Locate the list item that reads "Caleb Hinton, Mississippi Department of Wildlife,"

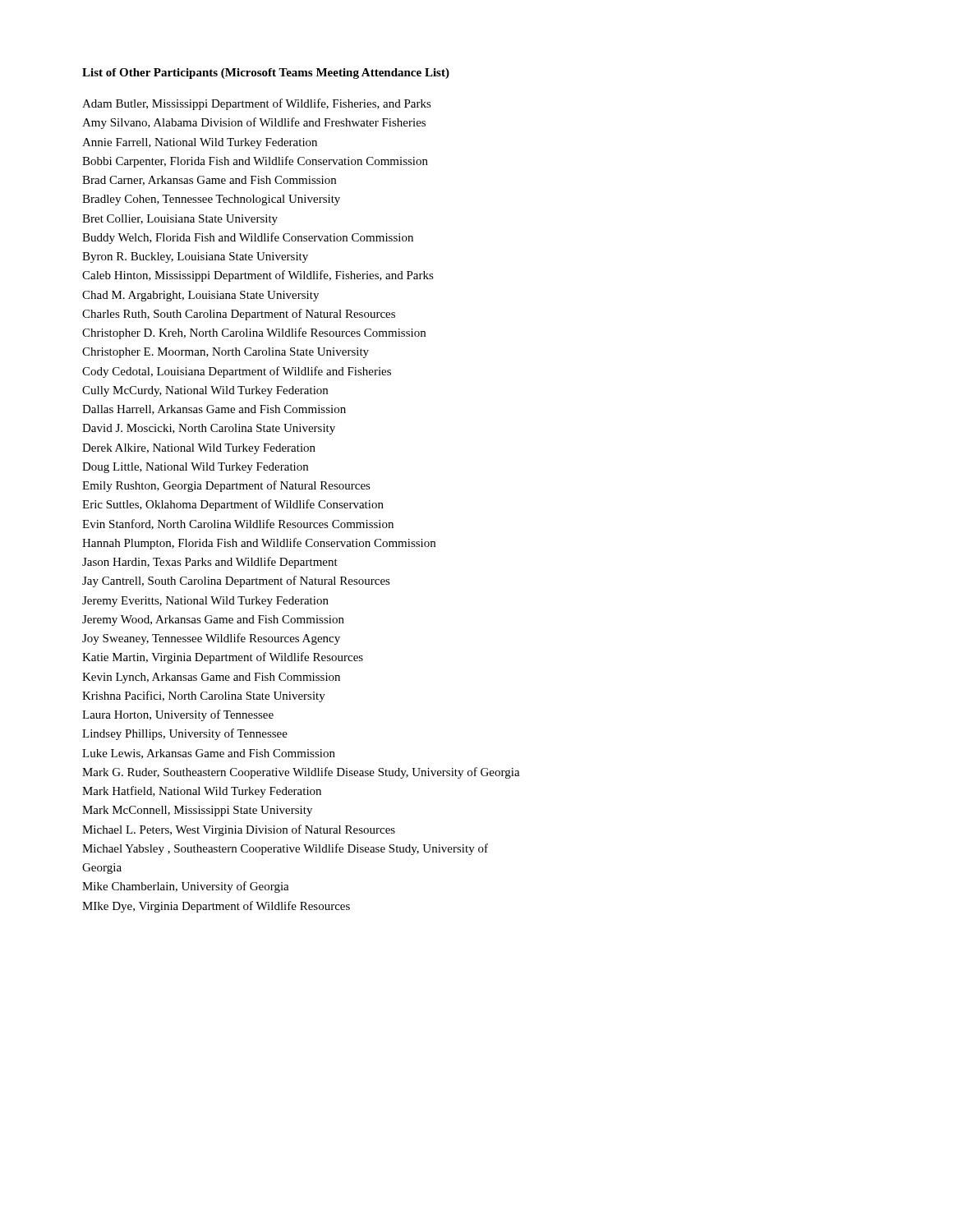pos(258,275)
